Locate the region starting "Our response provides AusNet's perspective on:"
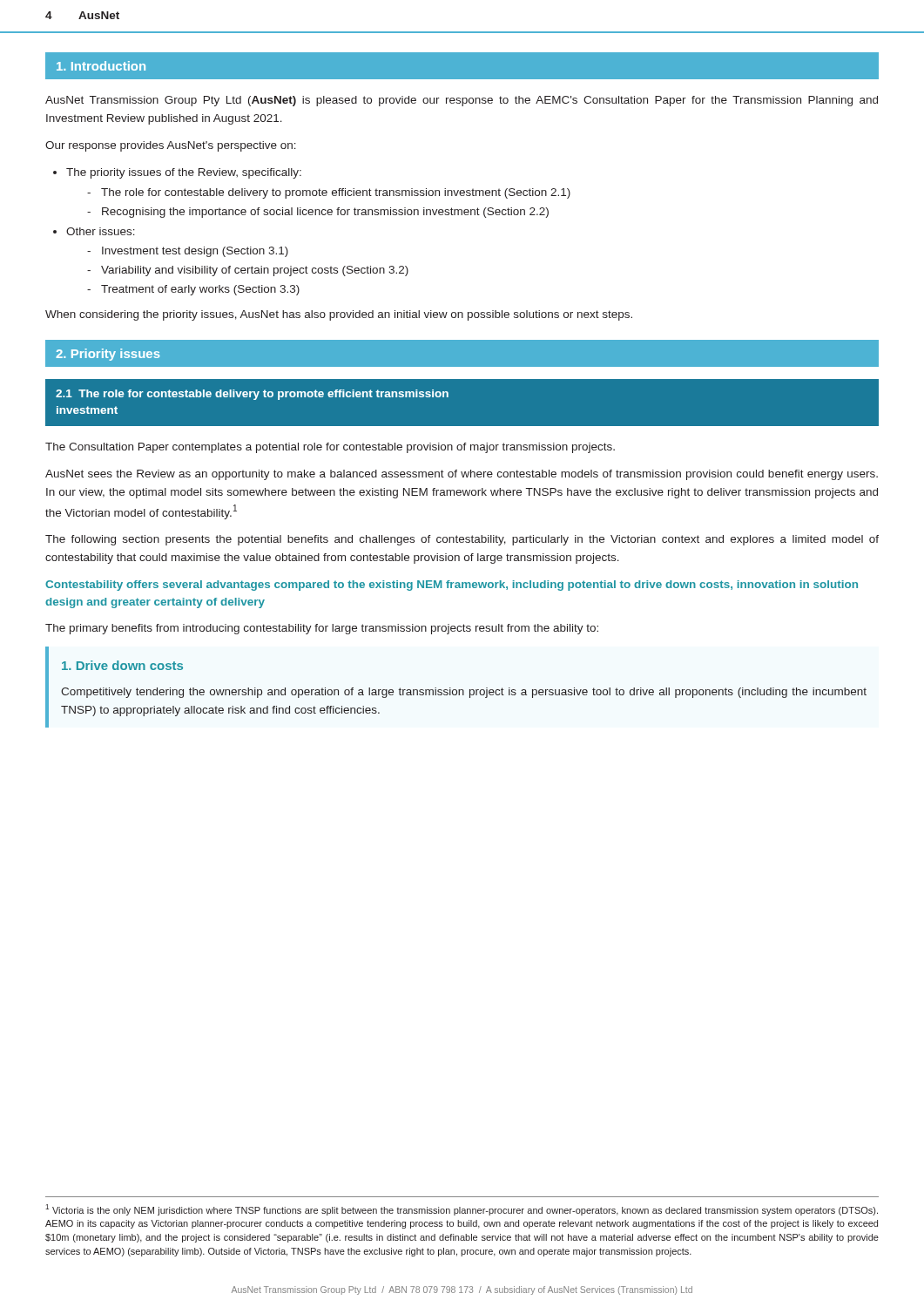The image size is (924, 1307). click(171, 145)
